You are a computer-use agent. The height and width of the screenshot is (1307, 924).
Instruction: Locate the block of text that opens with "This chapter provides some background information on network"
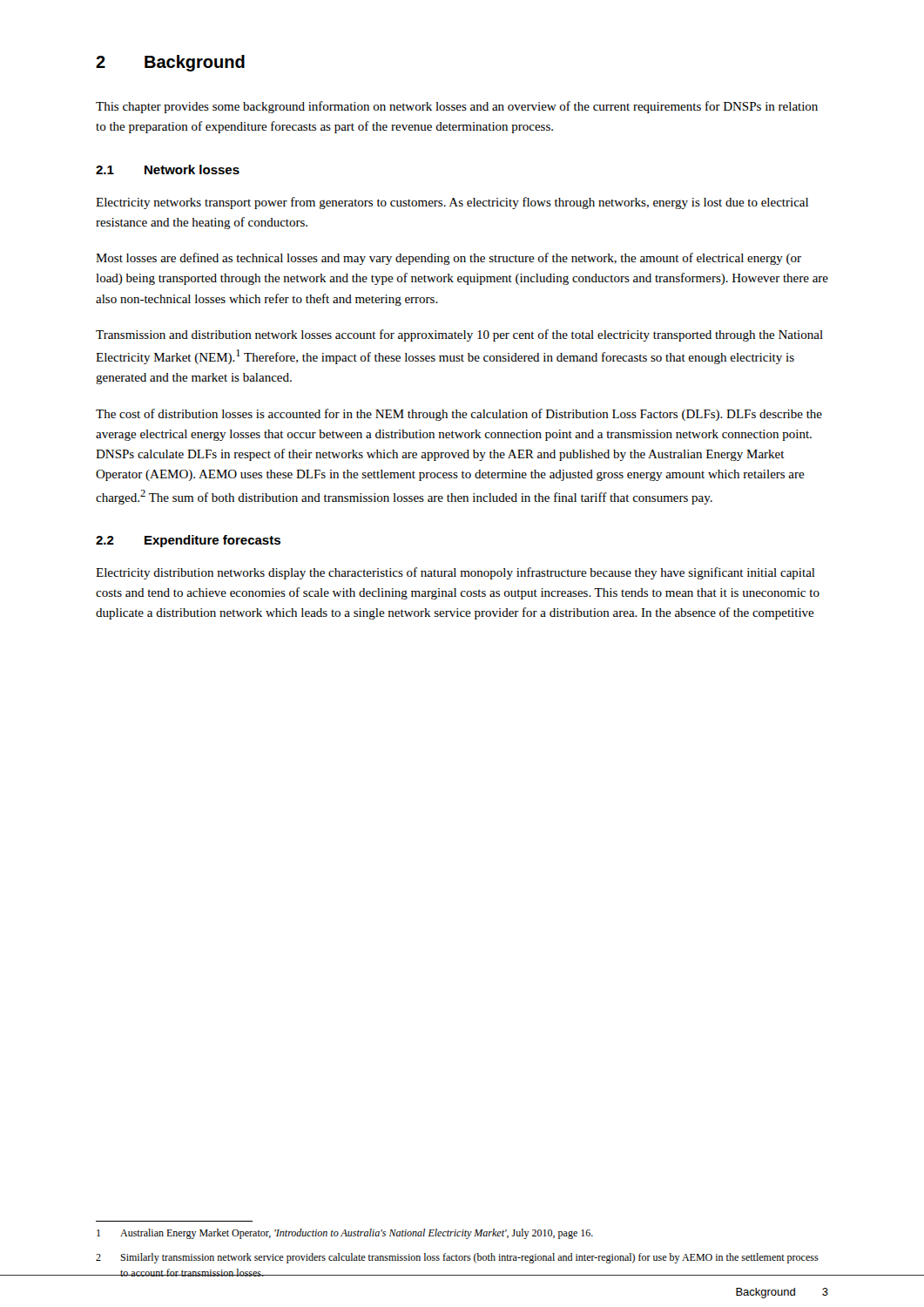[462, 117]
